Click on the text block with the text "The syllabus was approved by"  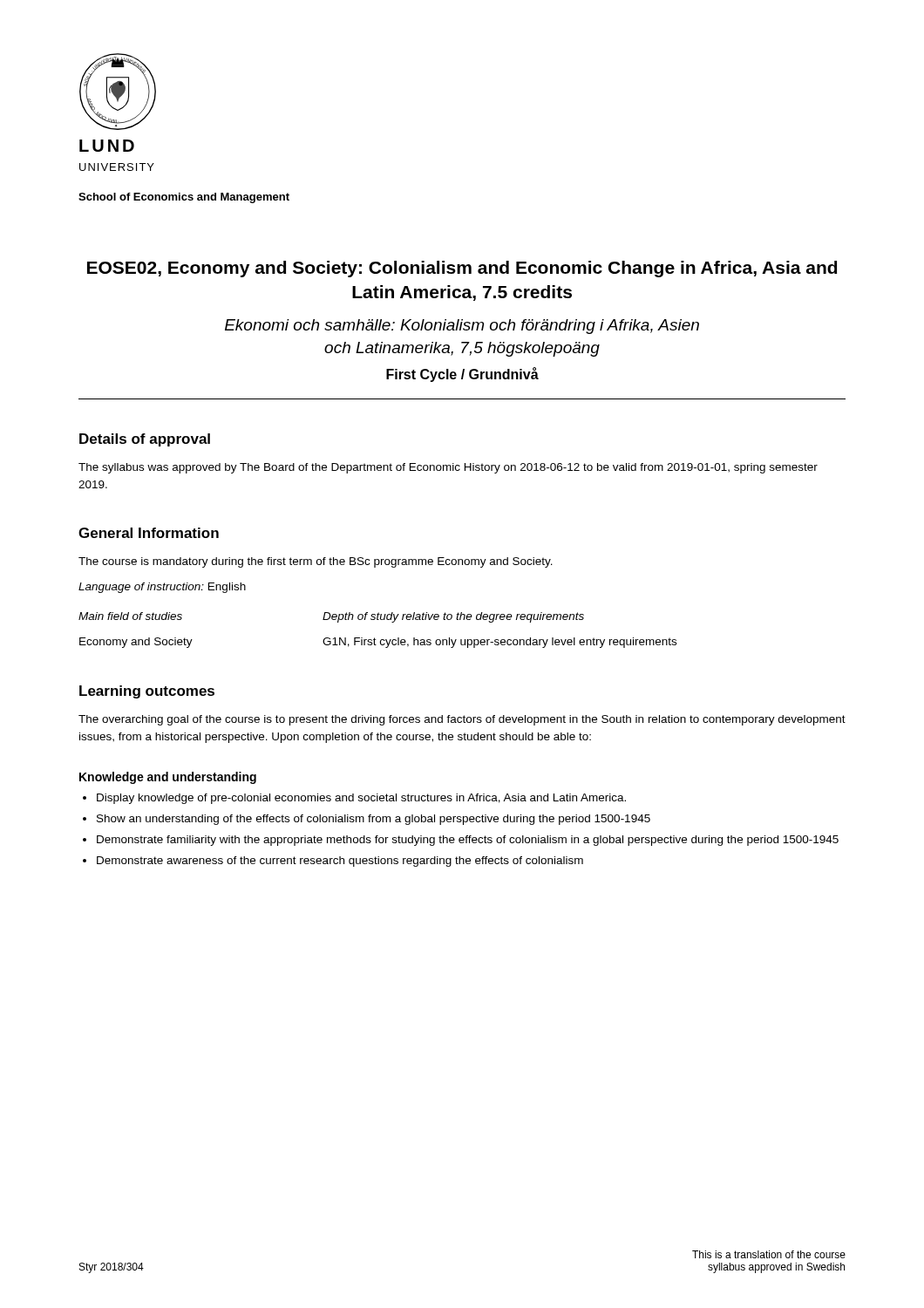click(x=448, y=476)
